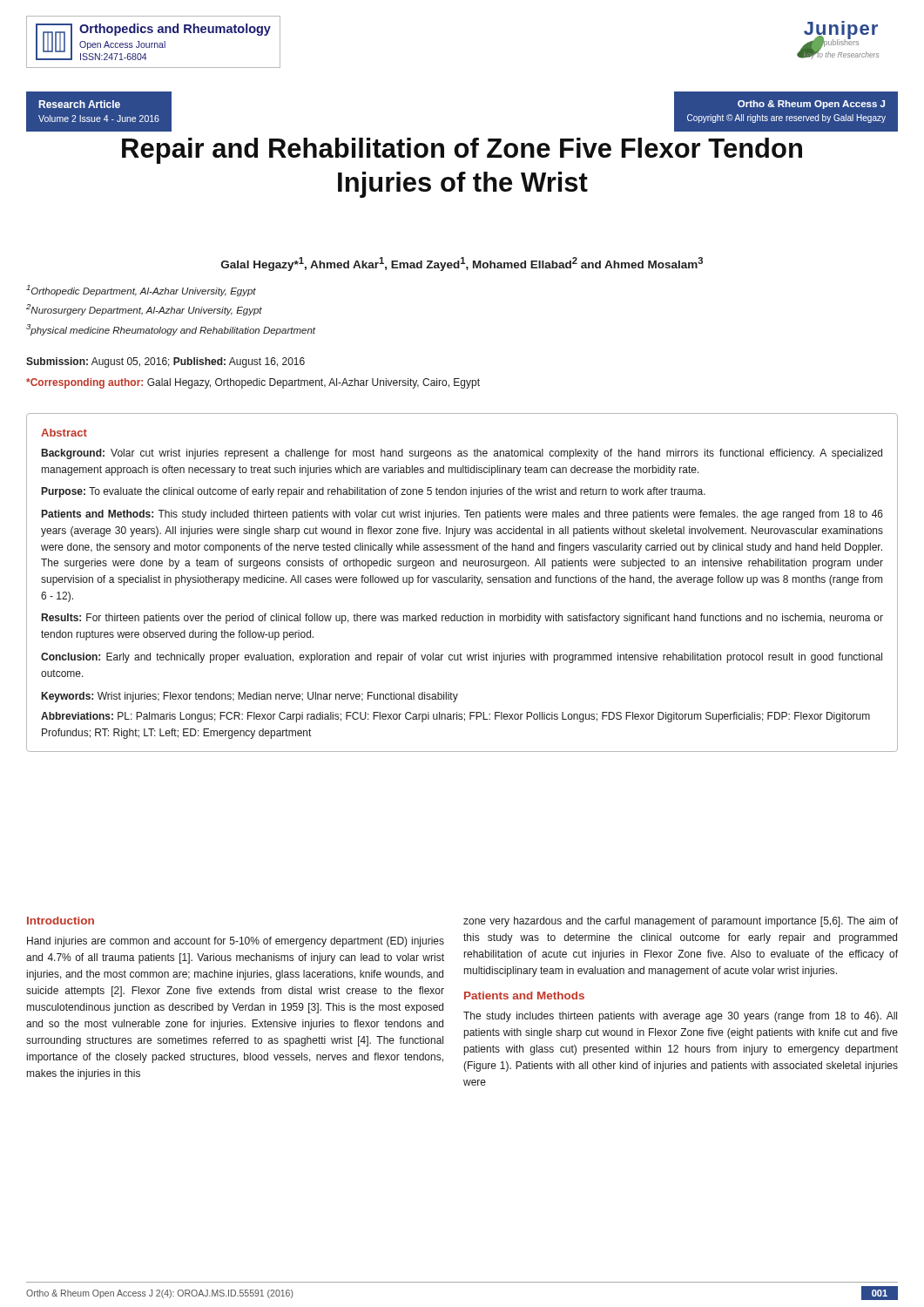
Task: Find the text block with the text "Keywords: Wrist injuries; Flexor"
Action: pyautogui.click(x=249, y=697)
